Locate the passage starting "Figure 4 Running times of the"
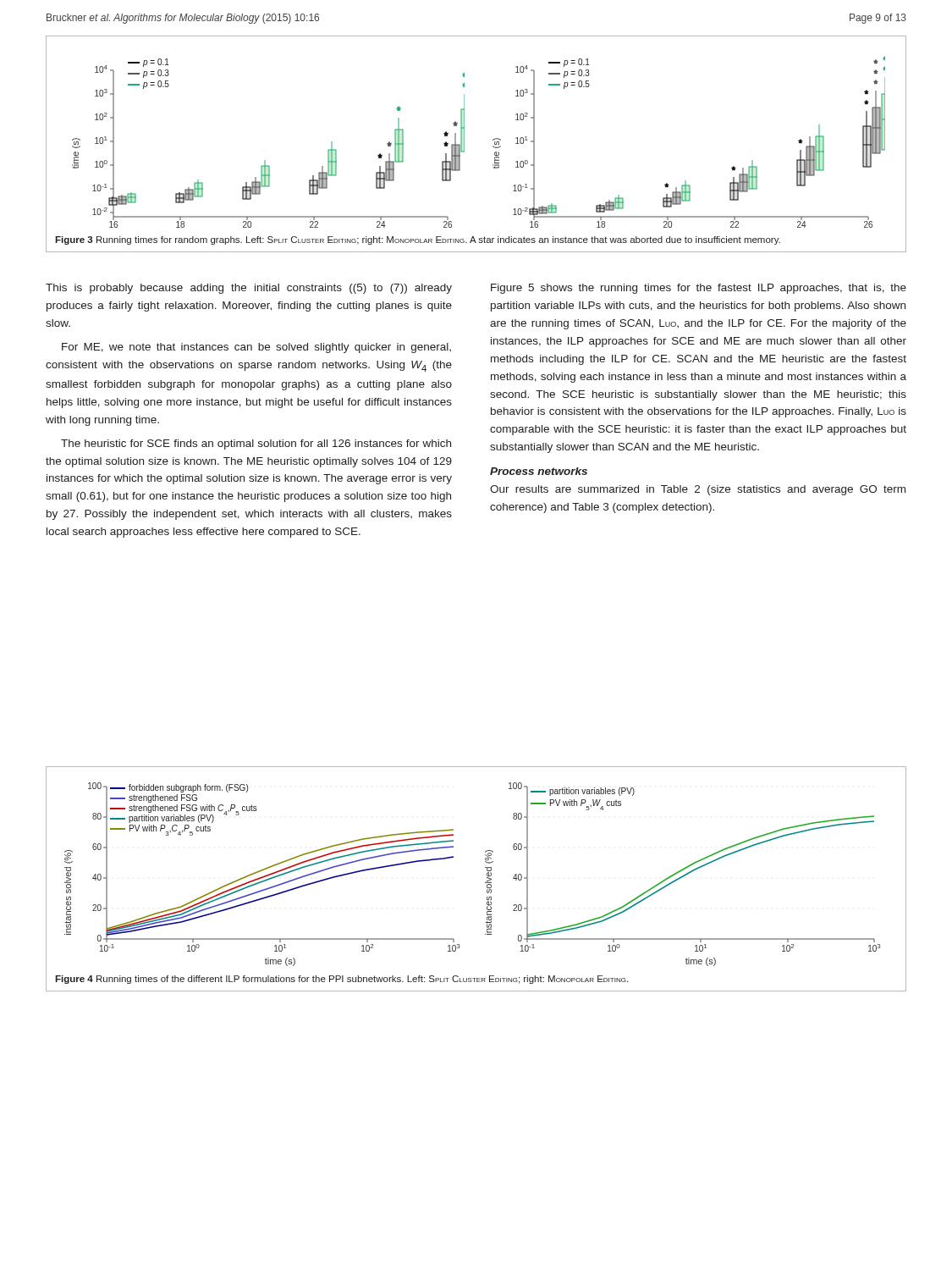The height and width of the screenshot is (1270, 952). click(x=342, y=979)
